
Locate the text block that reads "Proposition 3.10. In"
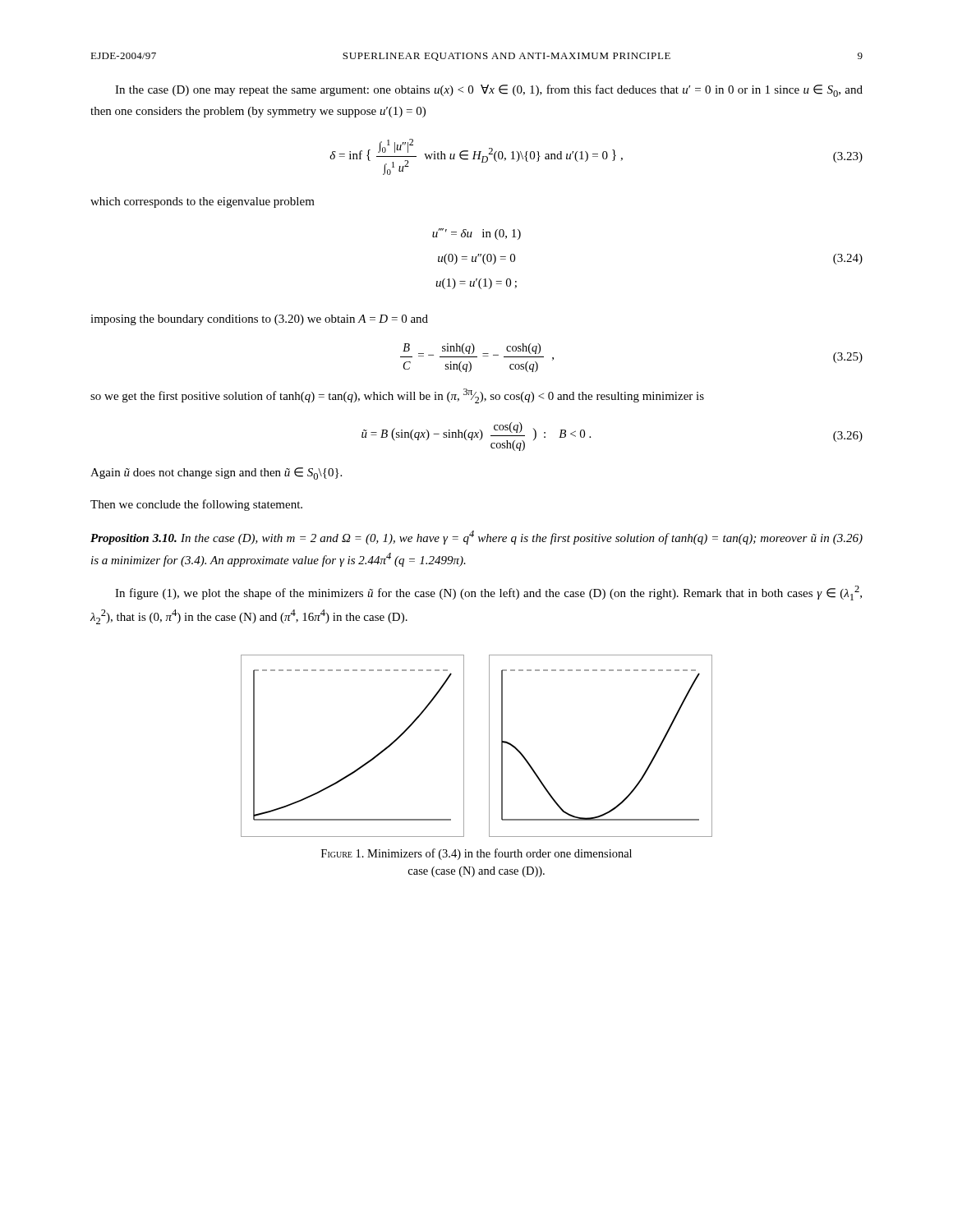click(476, 548)
